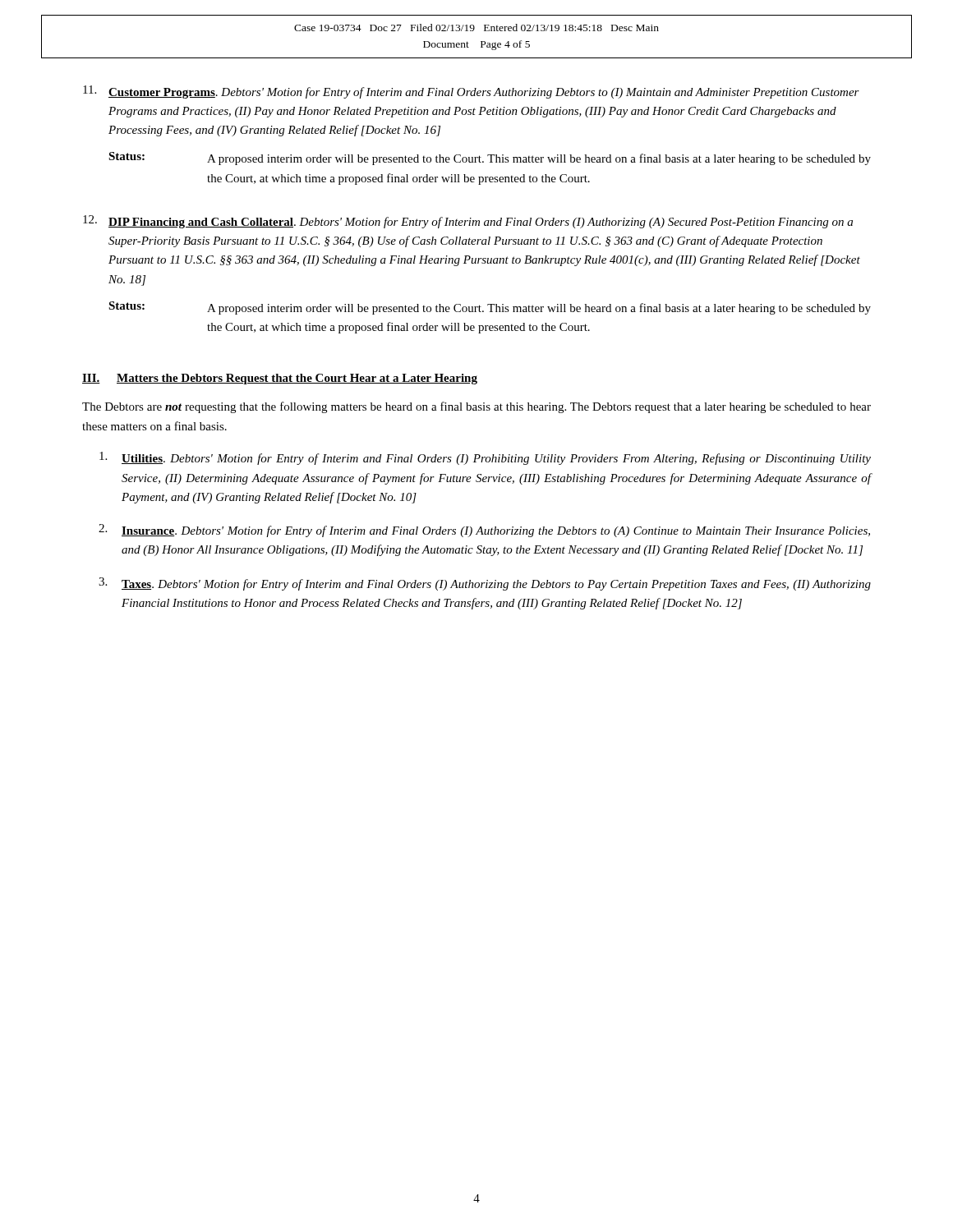Find the block on this page that starts "12. DIP Financing"
The image size is (953, 1232).
coord(476,251)
